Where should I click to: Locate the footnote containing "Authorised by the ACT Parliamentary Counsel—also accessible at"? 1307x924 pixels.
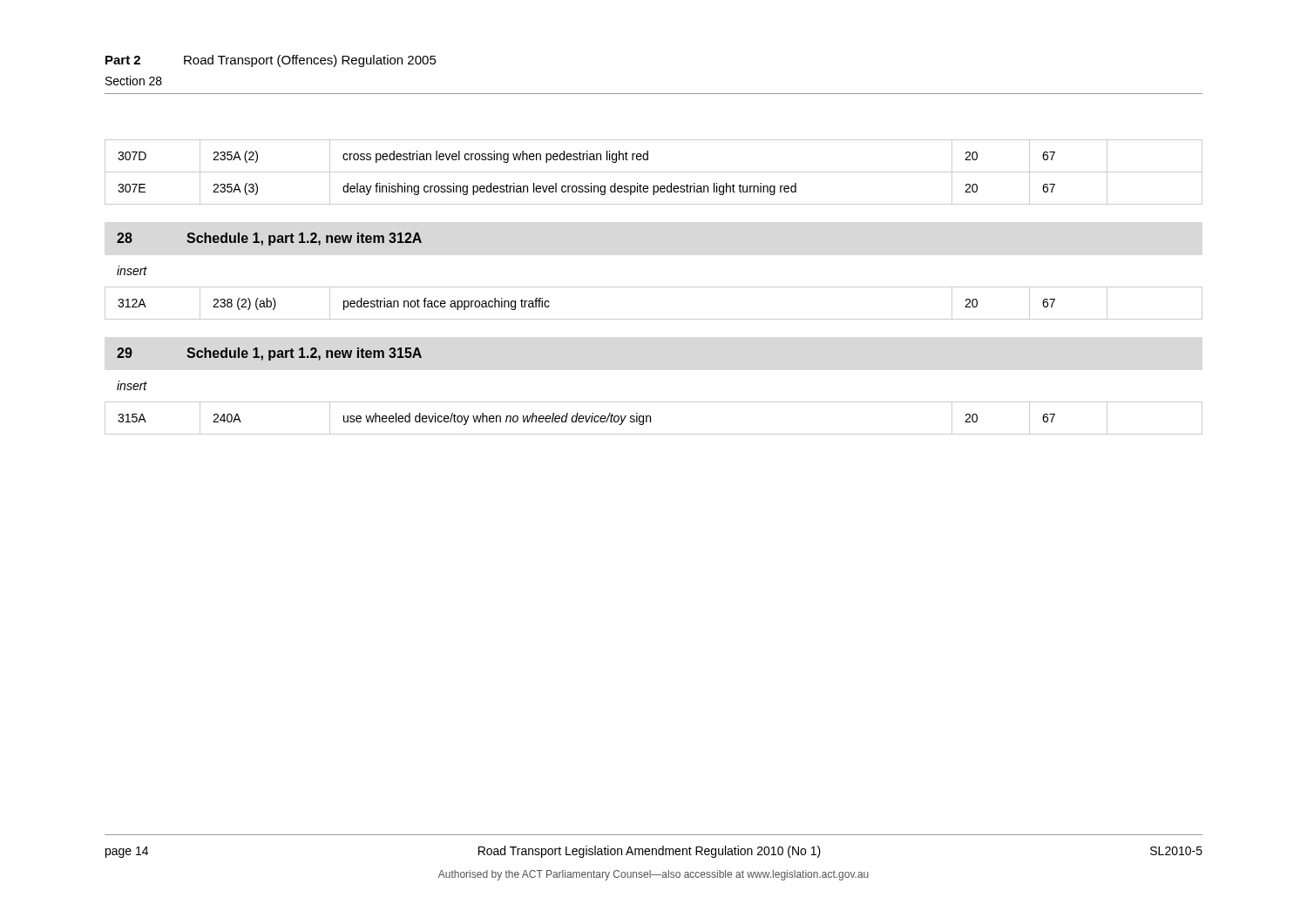(654, 874)
